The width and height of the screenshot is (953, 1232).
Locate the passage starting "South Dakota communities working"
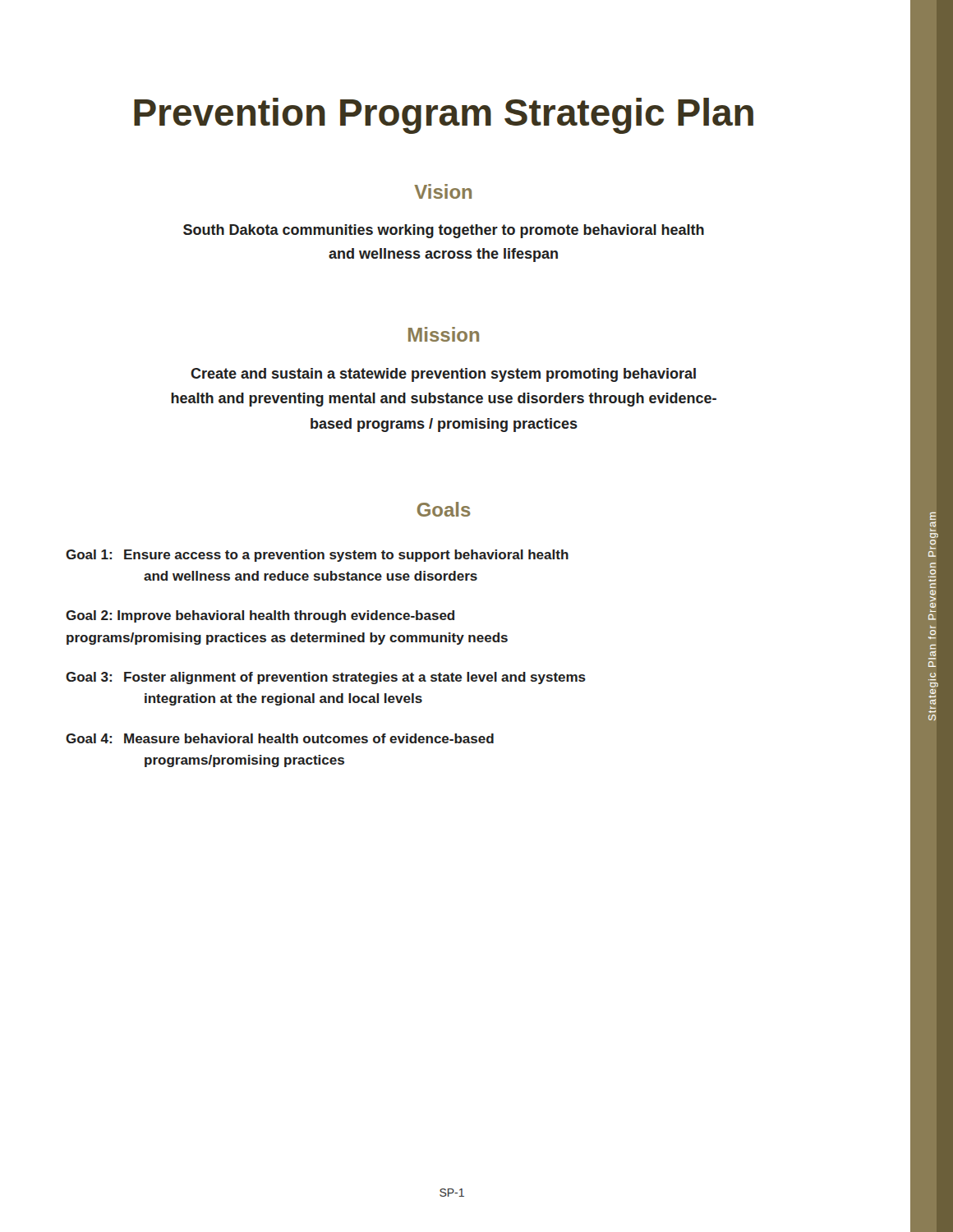coord(444,242)
